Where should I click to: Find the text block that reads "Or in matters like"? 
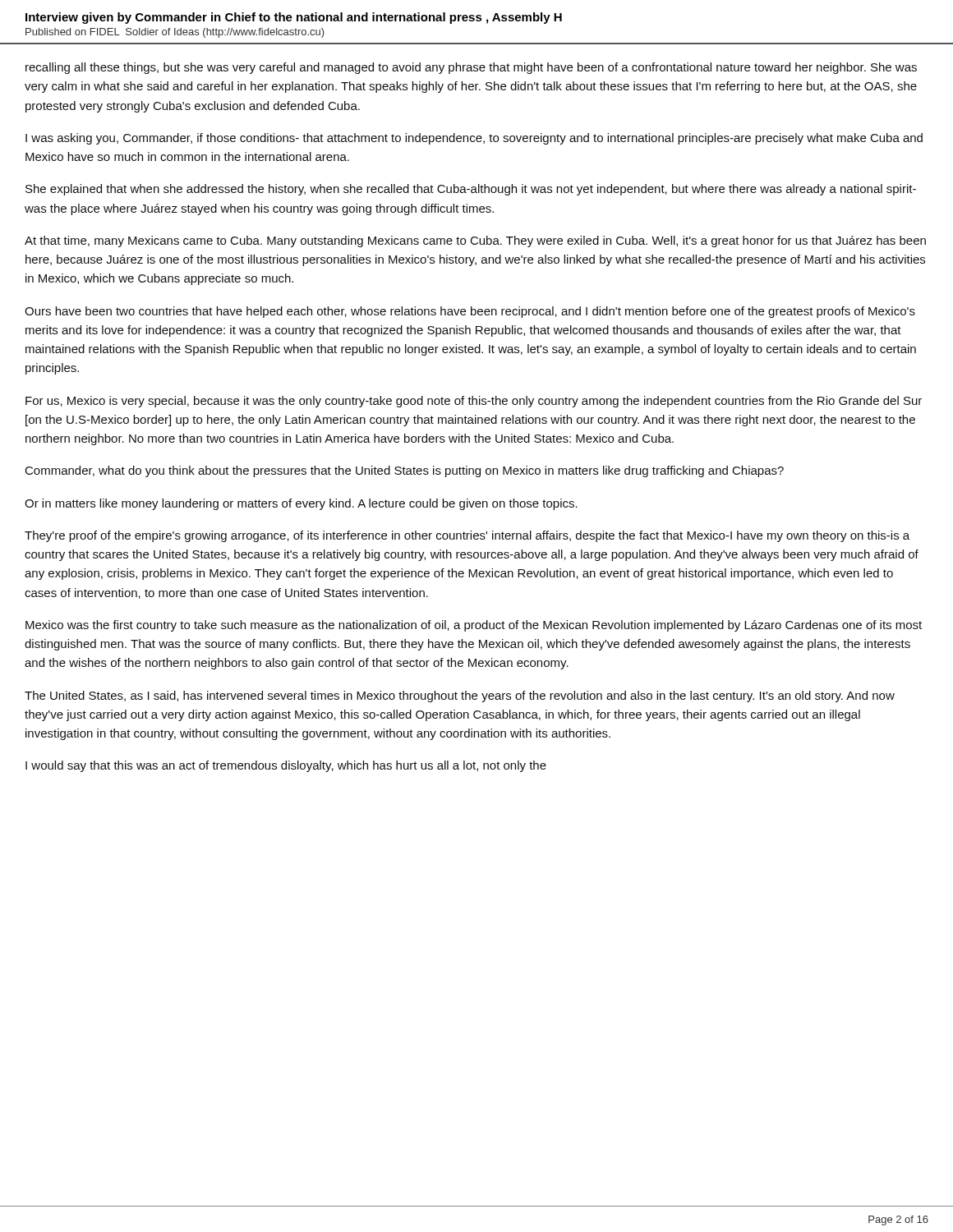point(301,503)
